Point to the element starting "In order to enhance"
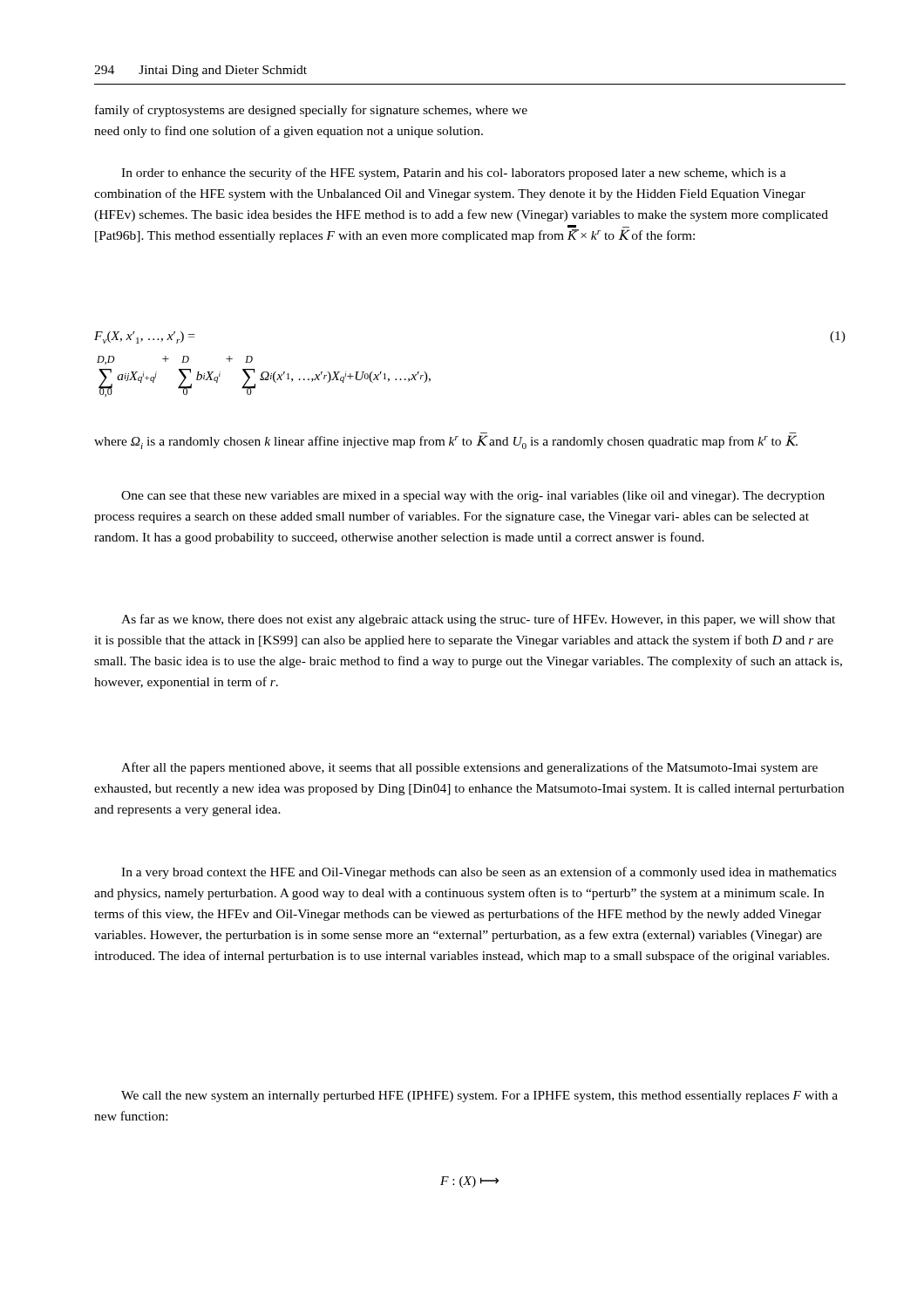This screenshot has width=924, height=1308. coord(461,205)
